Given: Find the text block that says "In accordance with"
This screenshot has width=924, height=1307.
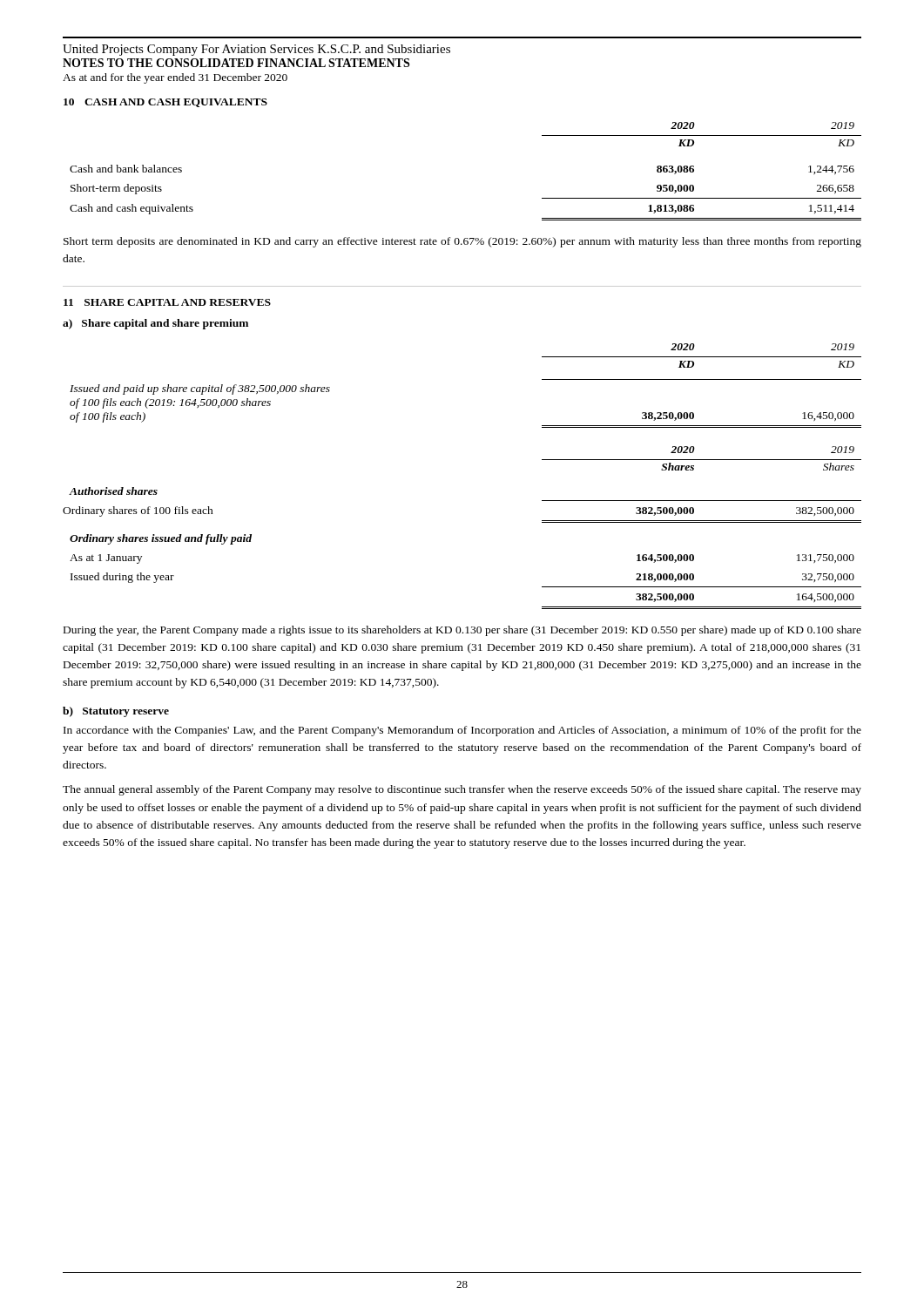Looking at the screenshot, I should pyautogui.click(x=462, y=747).
